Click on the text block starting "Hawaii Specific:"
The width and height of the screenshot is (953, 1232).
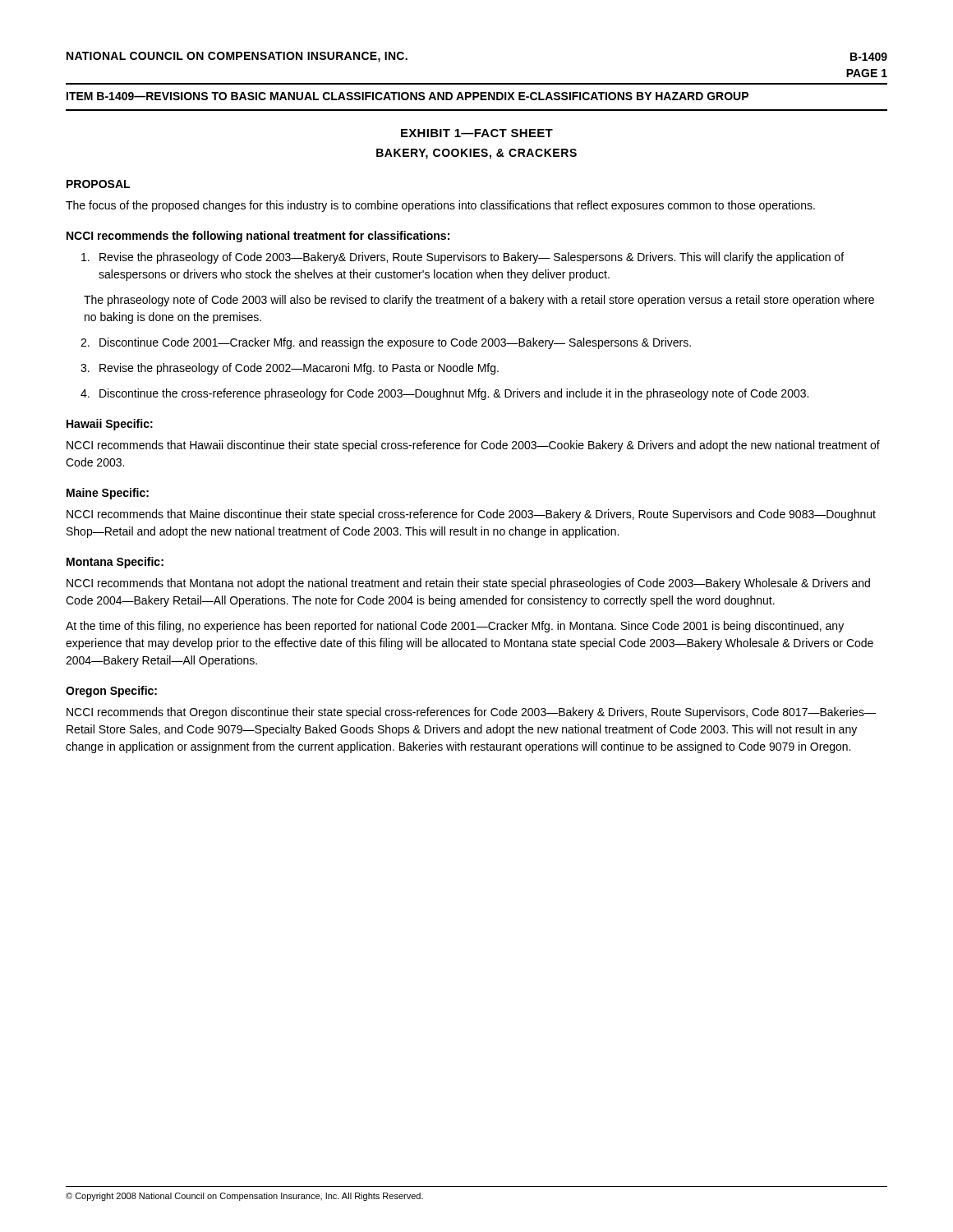pos(110,425)
